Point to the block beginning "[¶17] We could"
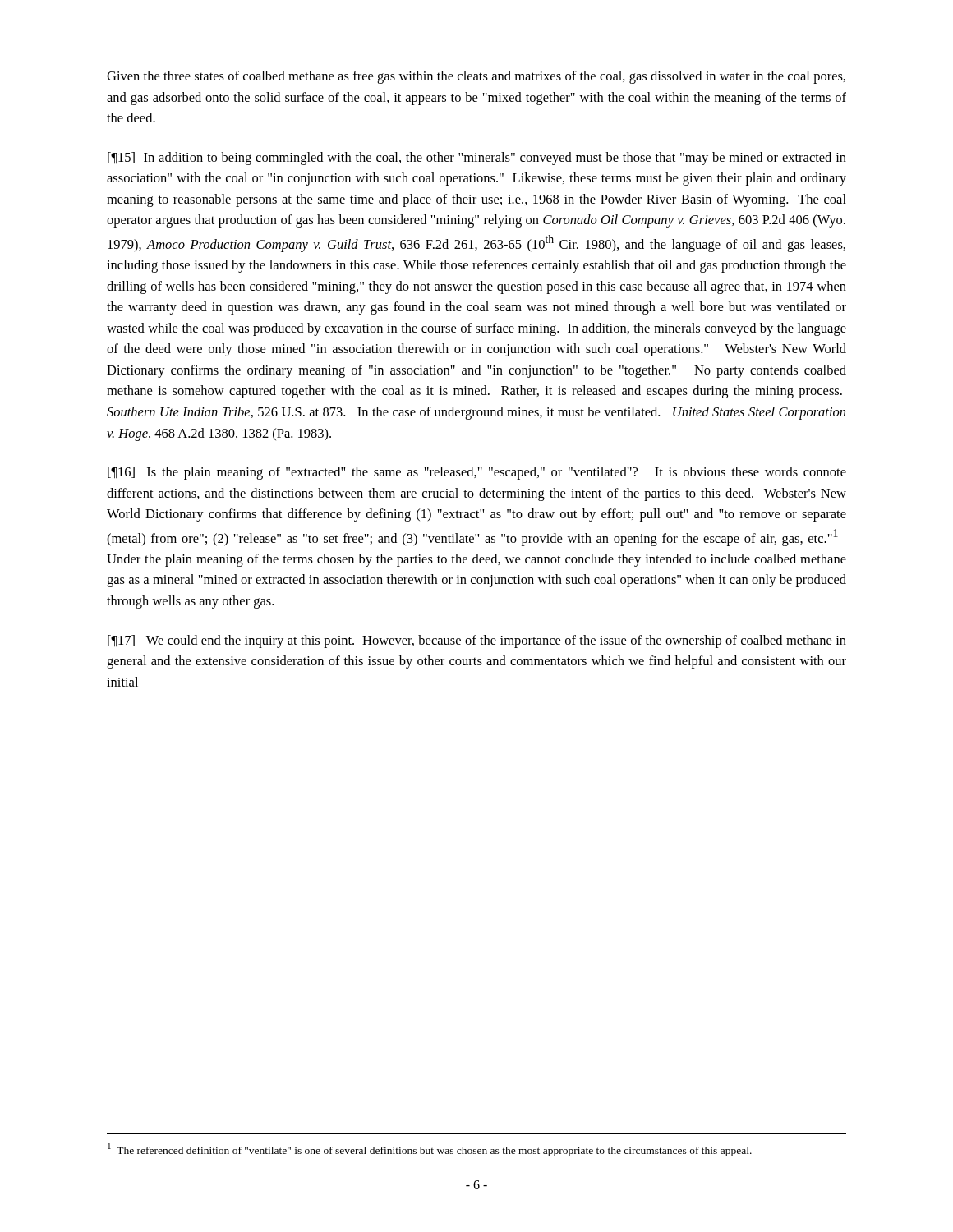This screenshot has height=1232, width=953. click(x=476, y=661)
